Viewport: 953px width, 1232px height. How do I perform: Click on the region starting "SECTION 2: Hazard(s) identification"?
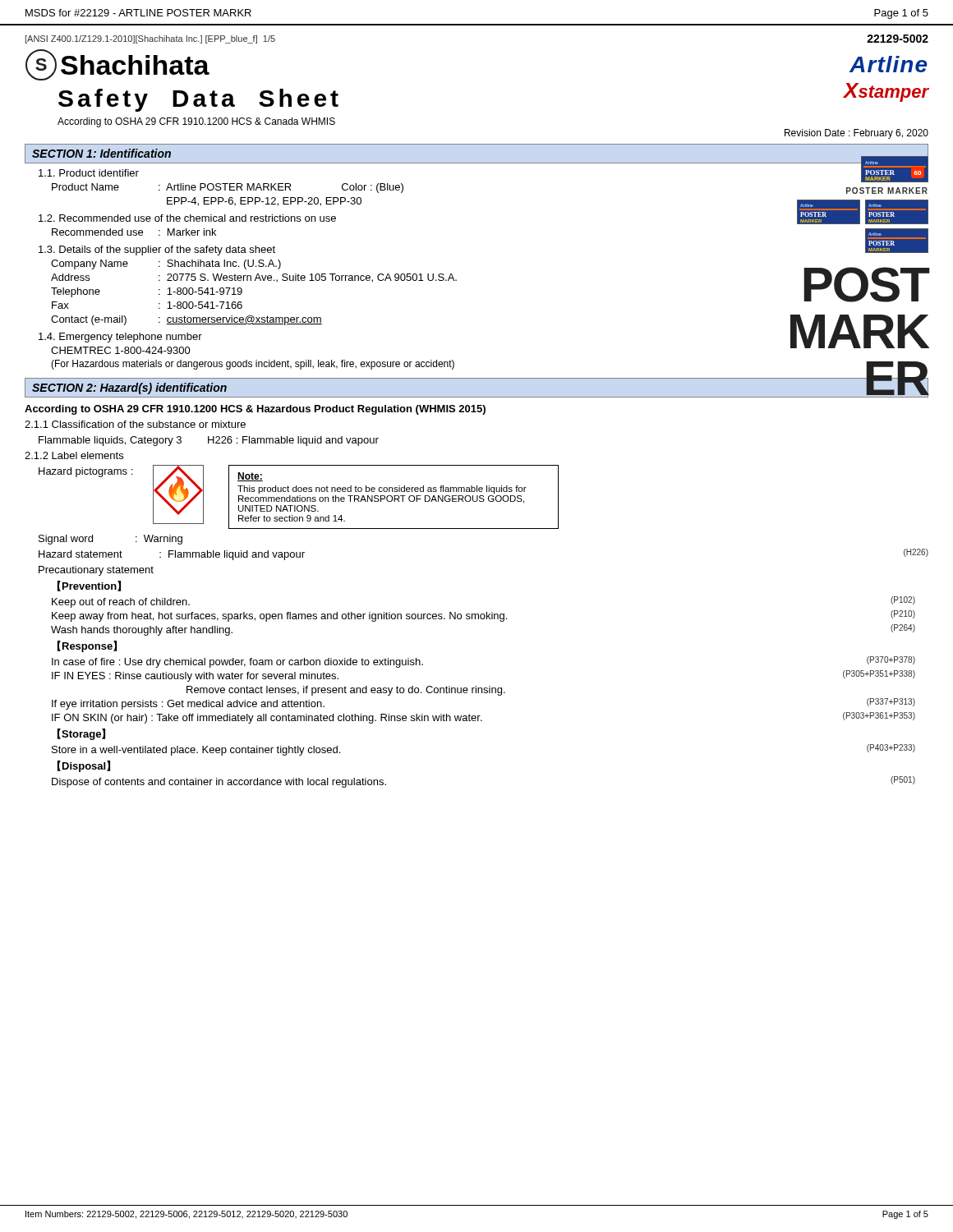[129, 388]
